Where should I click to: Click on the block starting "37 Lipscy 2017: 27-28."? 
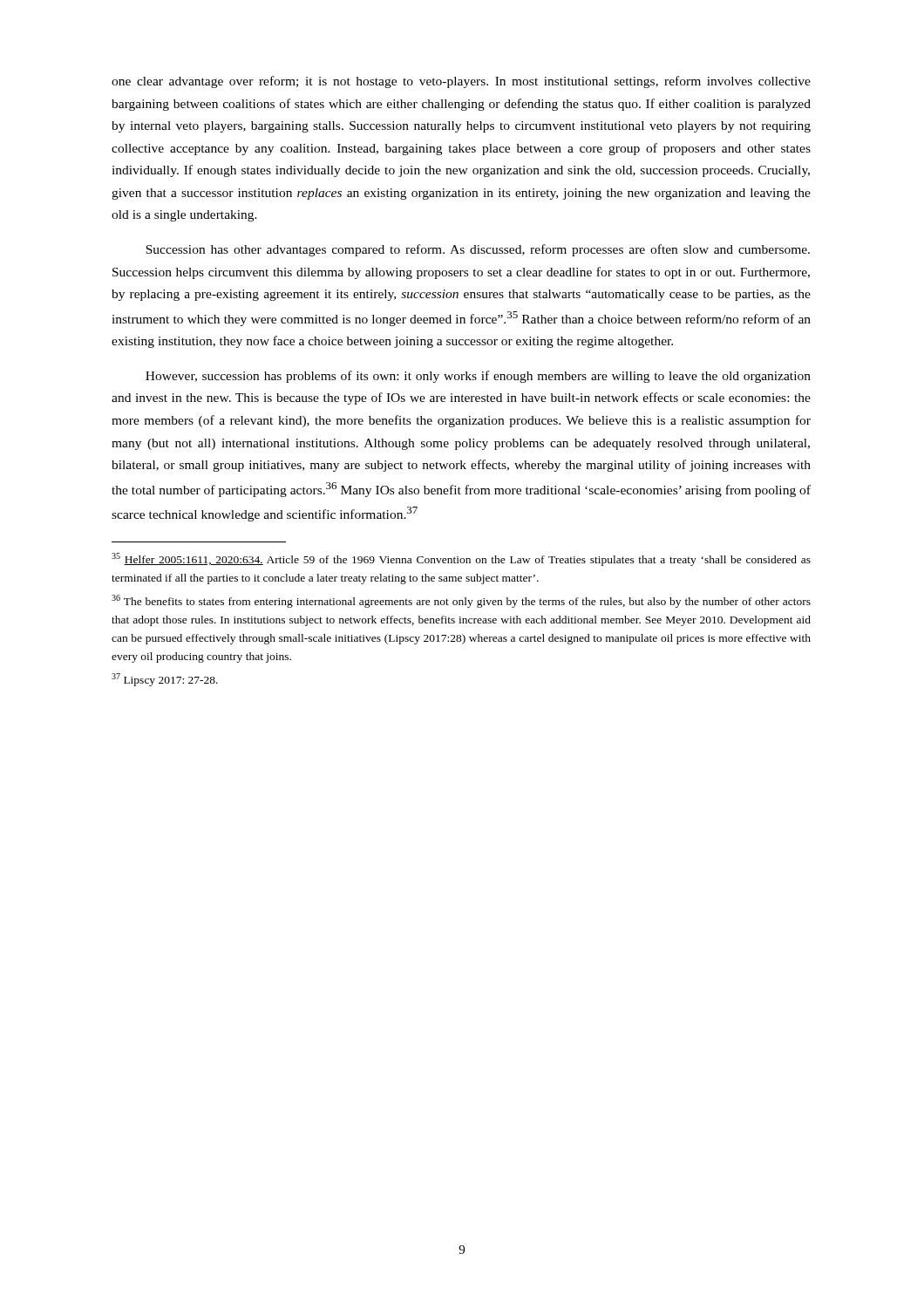tap(165, 679)
